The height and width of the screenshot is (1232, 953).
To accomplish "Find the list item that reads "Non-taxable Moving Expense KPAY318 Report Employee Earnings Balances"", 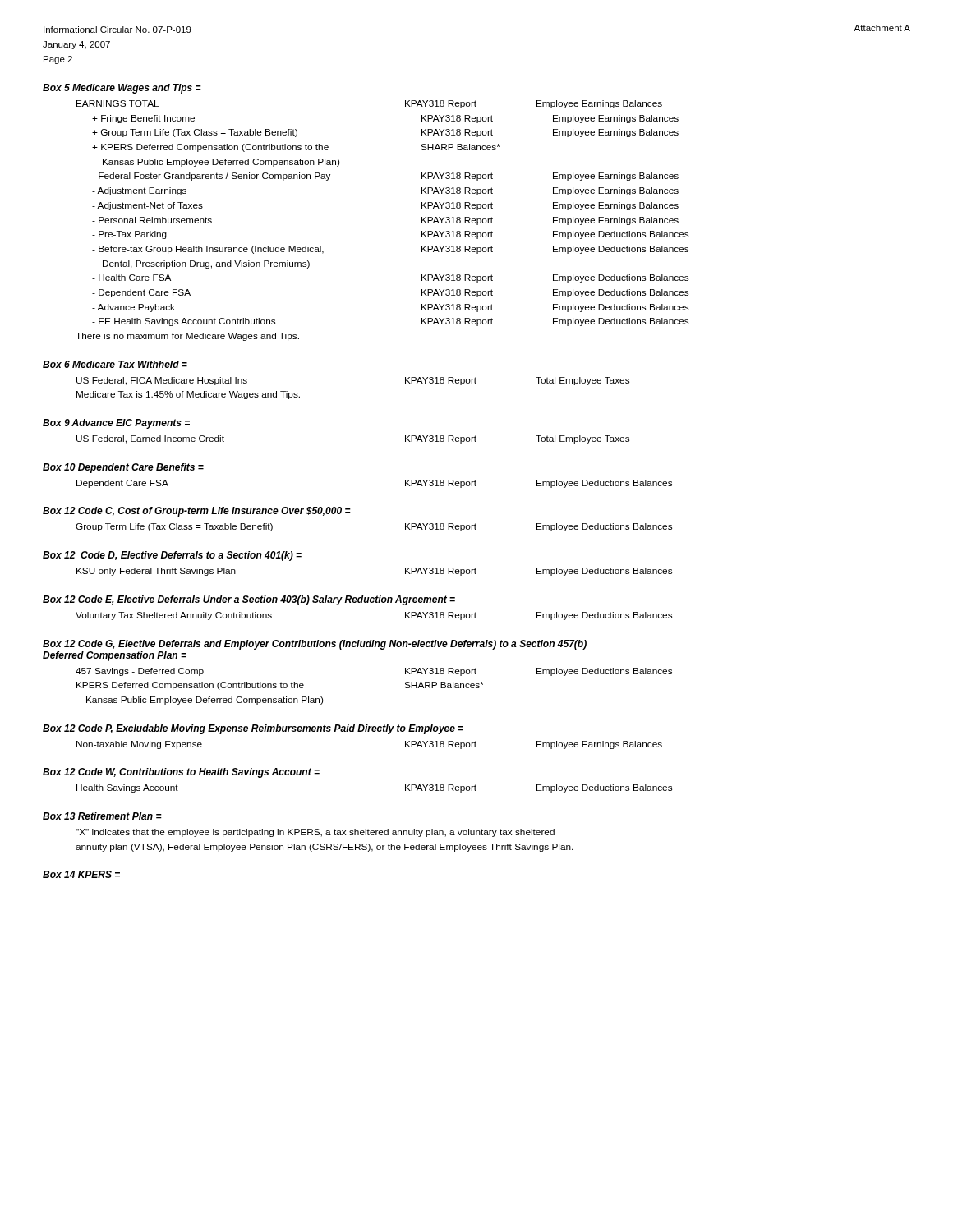I will [476, 744].
